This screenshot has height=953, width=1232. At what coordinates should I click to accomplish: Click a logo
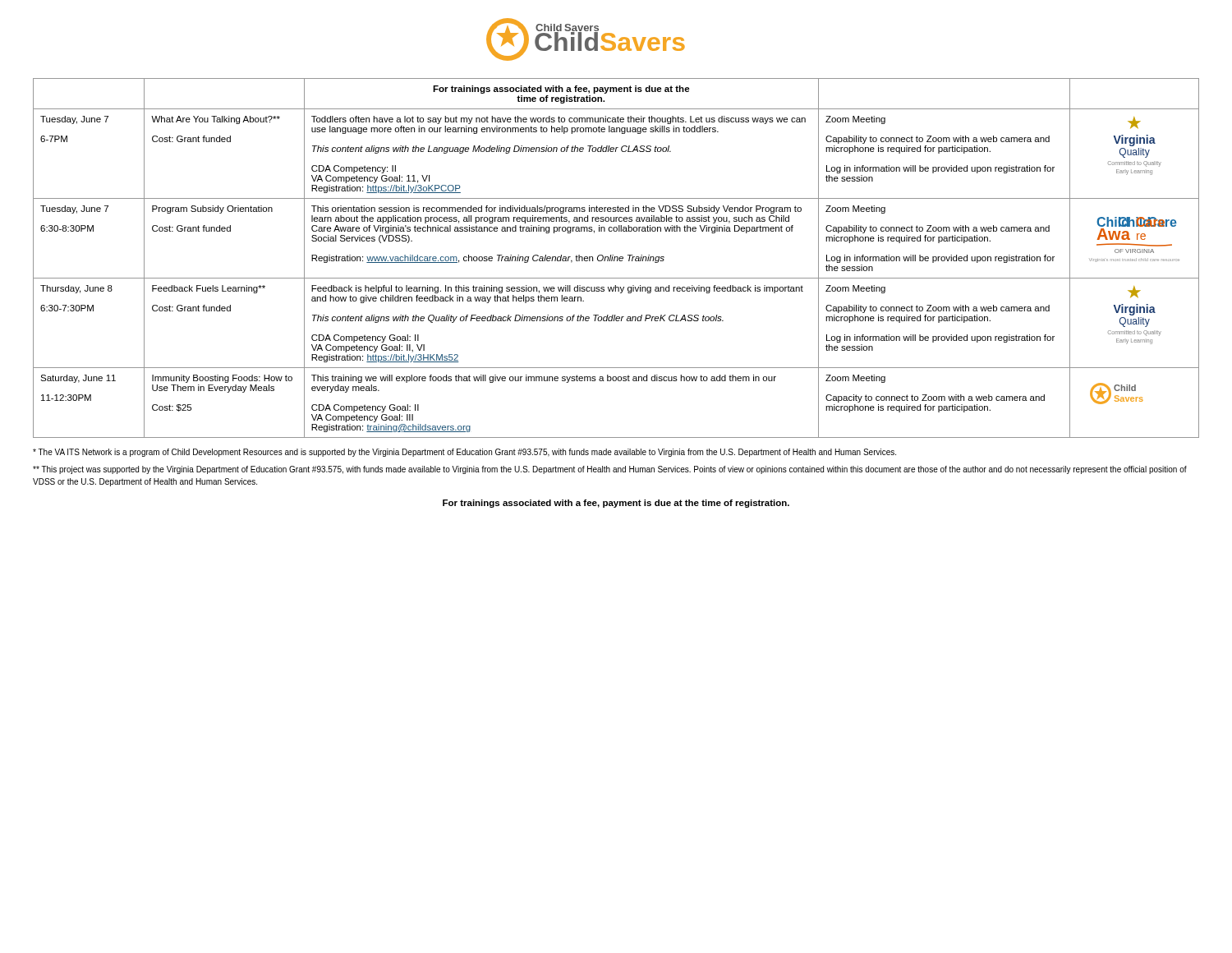(x=616, y=41)
